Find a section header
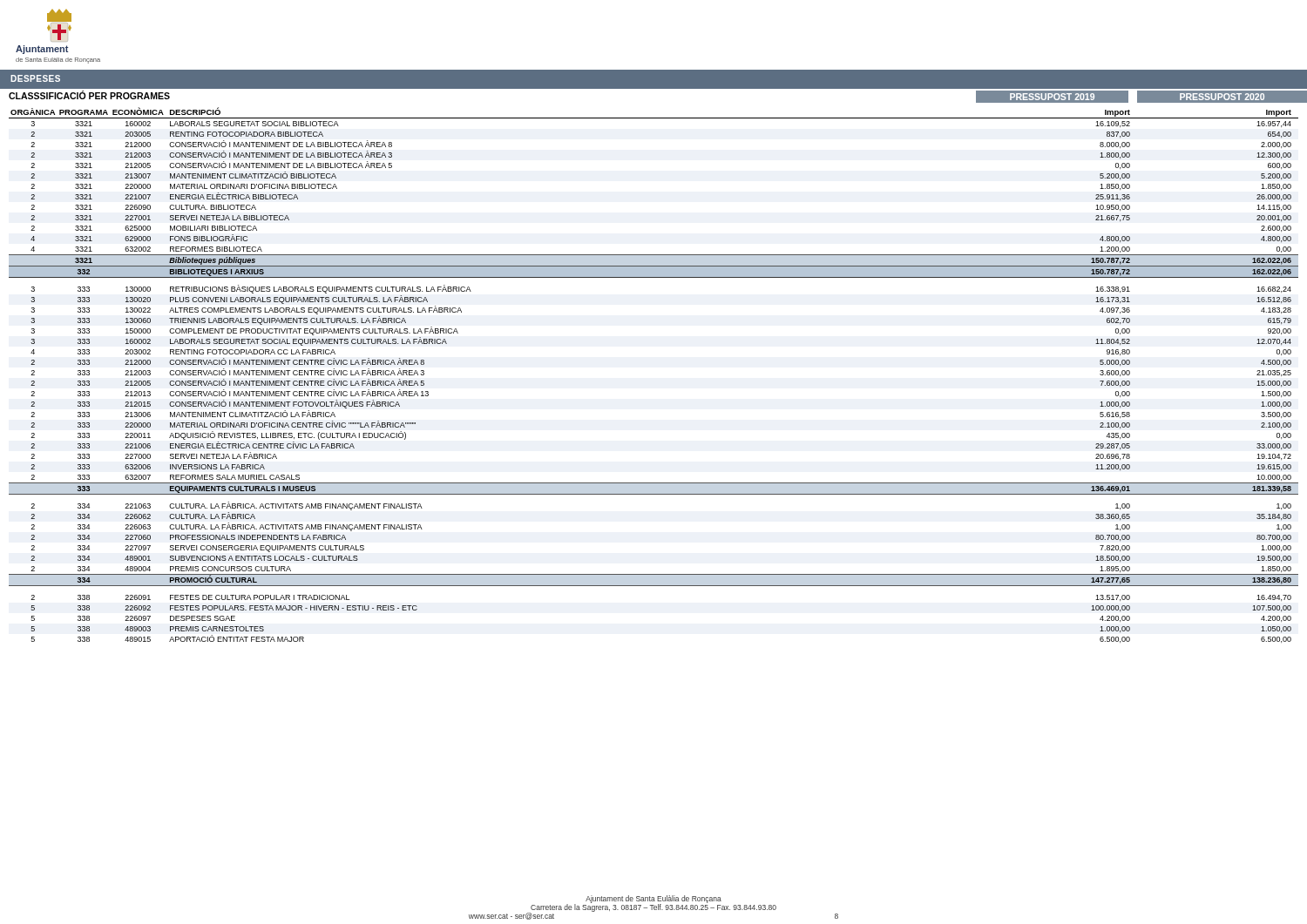This screenshot has height=924, width=1307. [x=654, y=97]
